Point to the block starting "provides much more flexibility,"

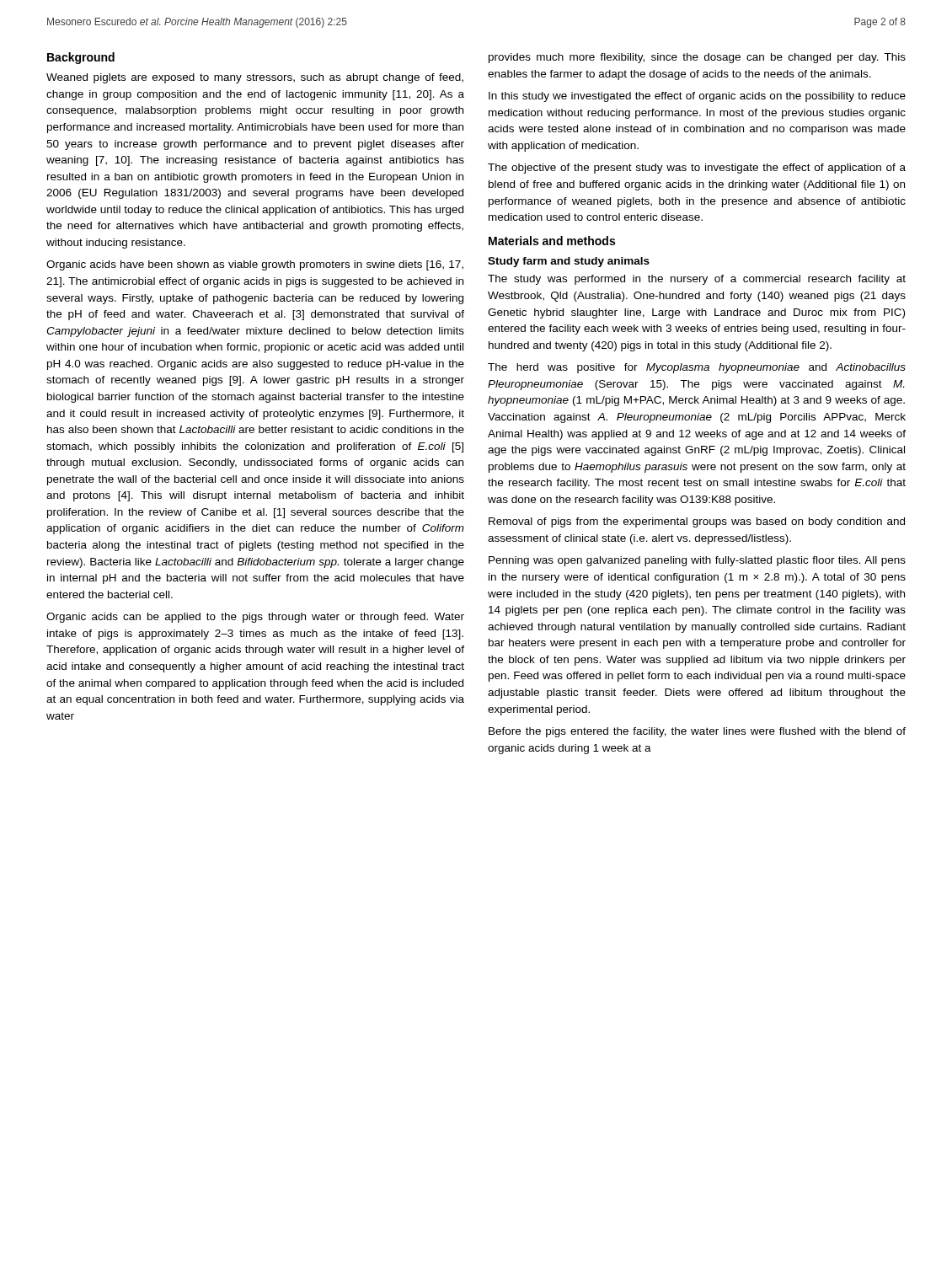click(x=697, y=137)
